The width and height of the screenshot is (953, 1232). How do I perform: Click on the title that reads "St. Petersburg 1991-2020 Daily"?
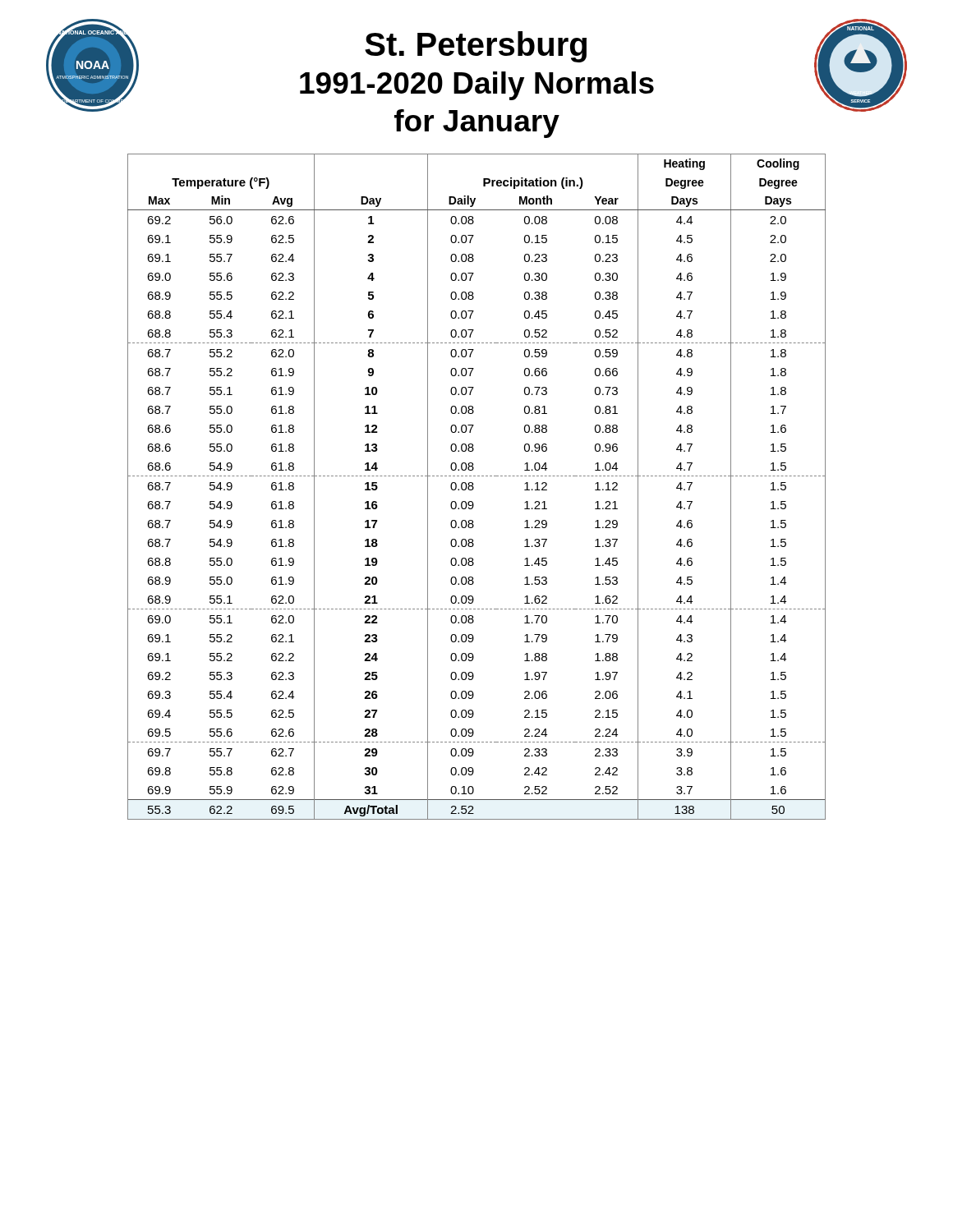(476, 83)
